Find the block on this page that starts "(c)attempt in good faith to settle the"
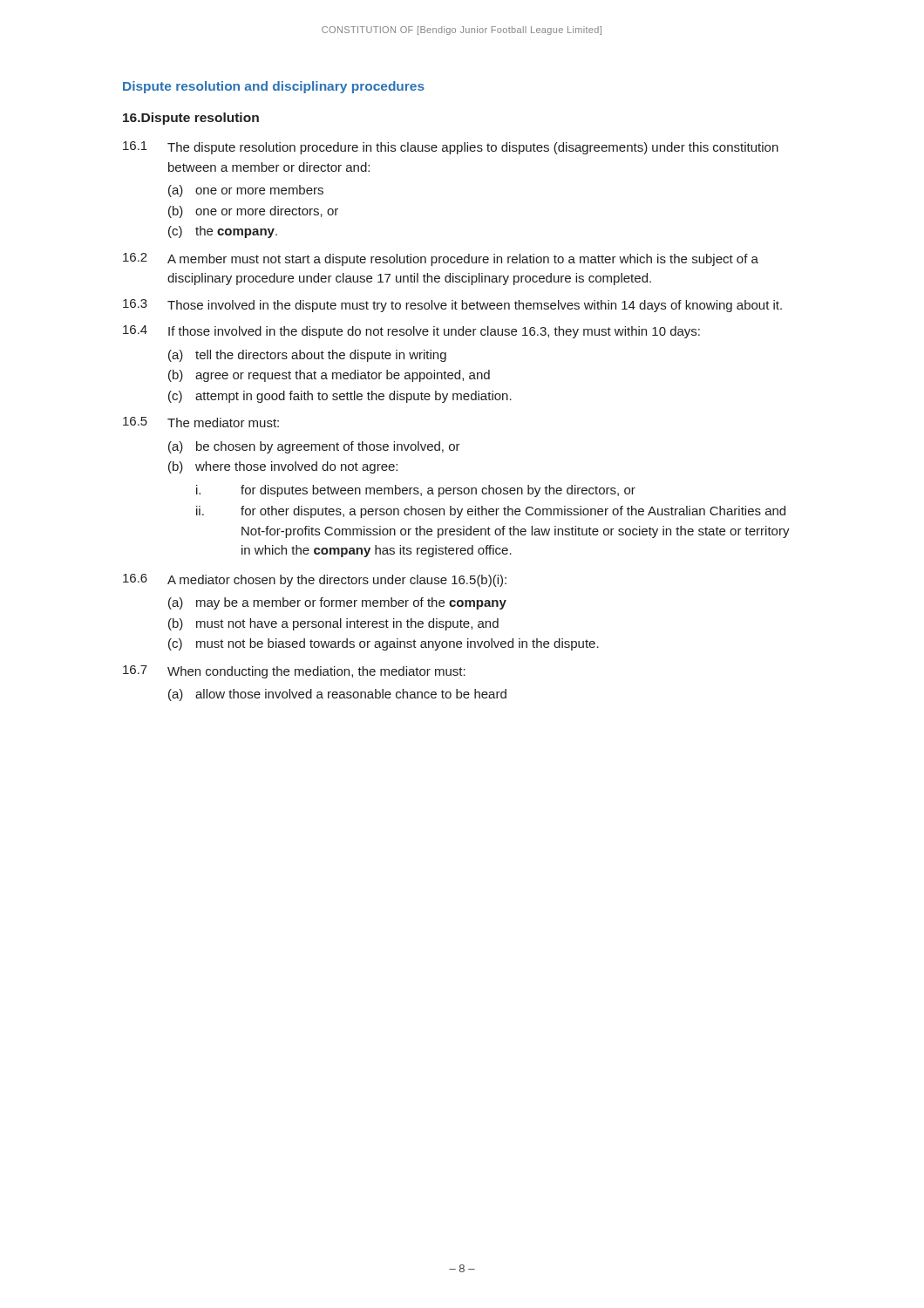Image resolution: width=924 pixels, height=1308 pixels. coord(485,396)
